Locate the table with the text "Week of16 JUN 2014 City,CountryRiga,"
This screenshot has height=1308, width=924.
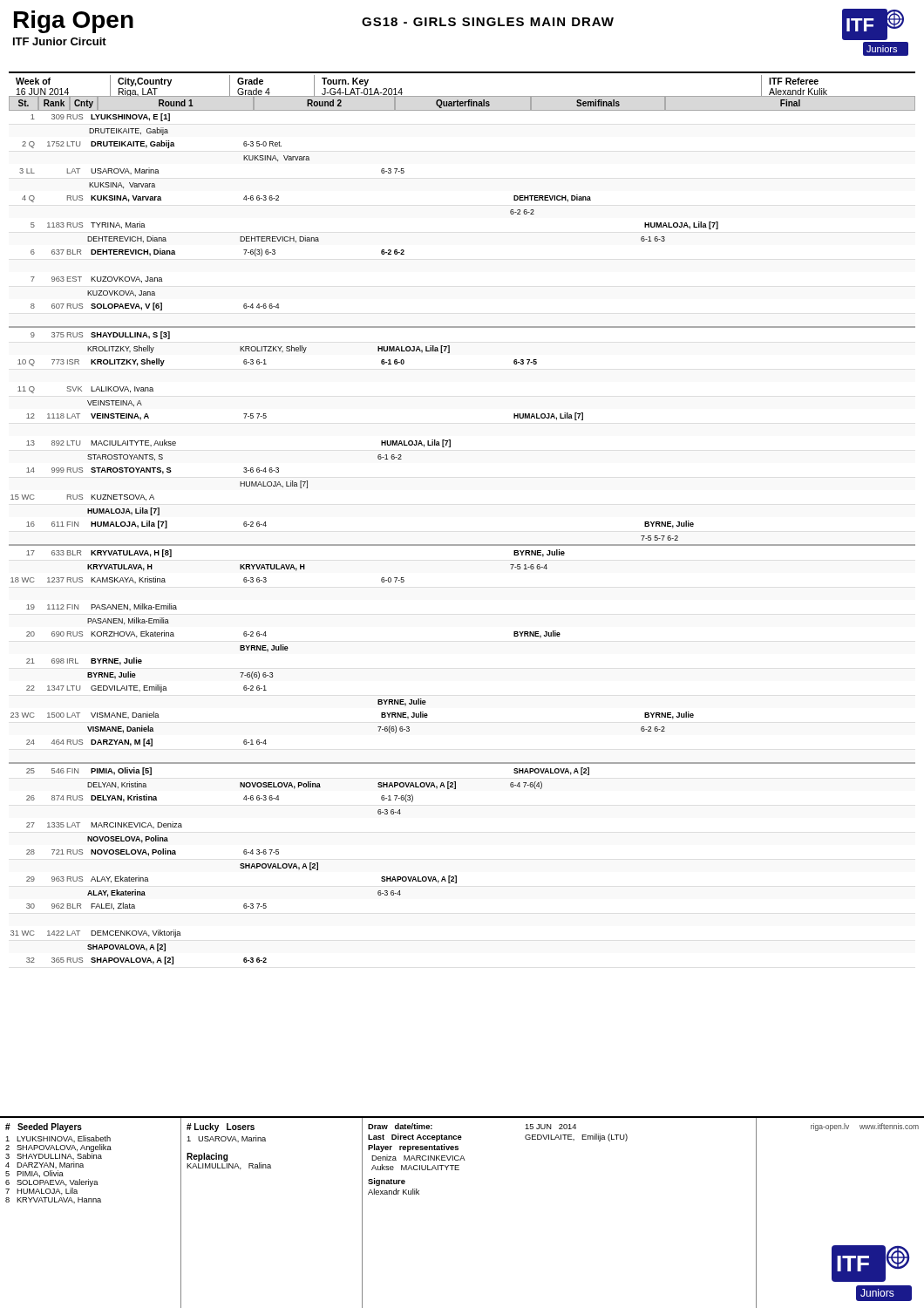[462, 86]
